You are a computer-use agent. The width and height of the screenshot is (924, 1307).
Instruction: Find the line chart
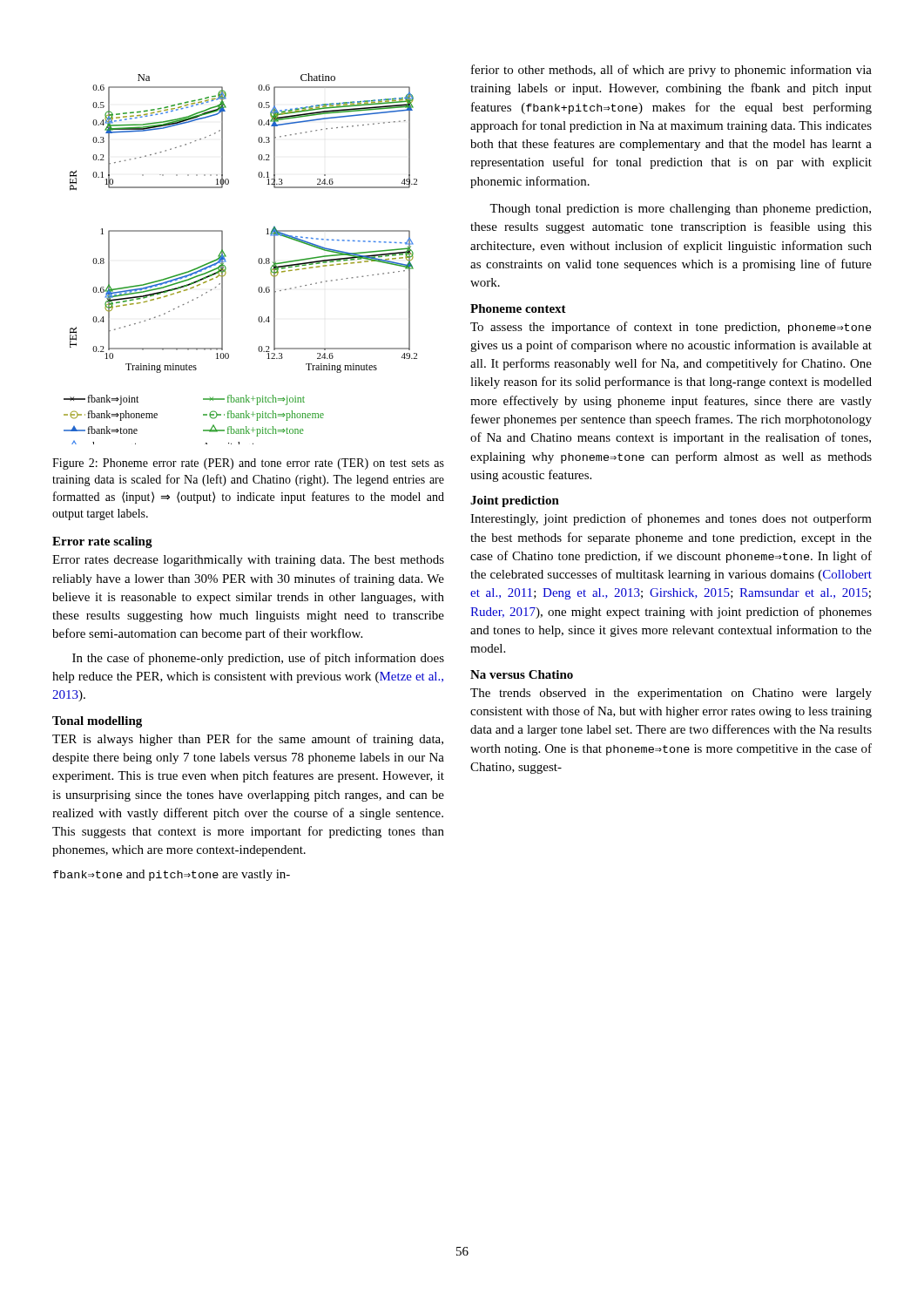coord(248,254)
